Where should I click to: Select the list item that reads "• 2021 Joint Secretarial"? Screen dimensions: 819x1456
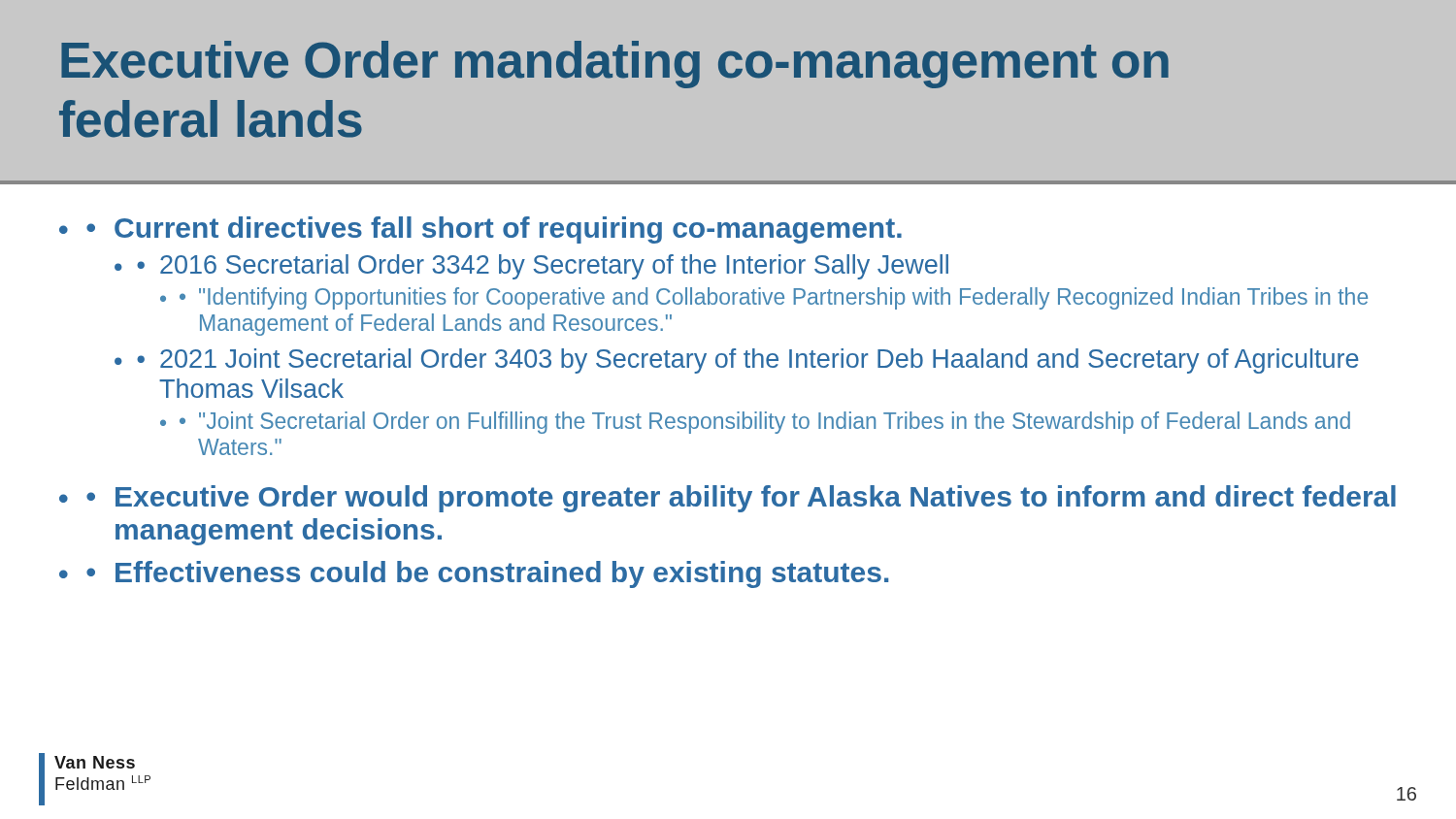click(767, 405)
